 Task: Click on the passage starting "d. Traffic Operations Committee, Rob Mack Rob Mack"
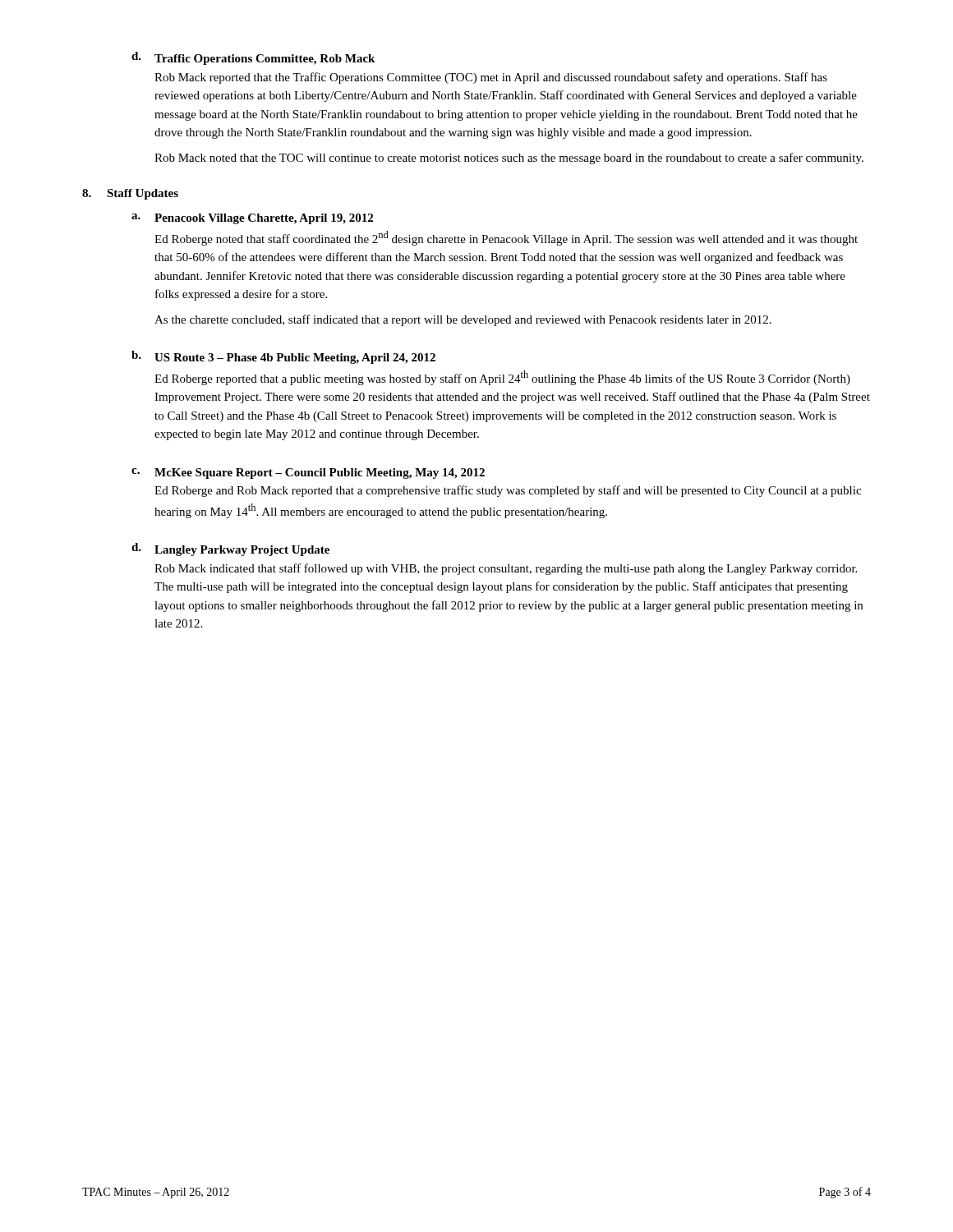pos(501,115)
